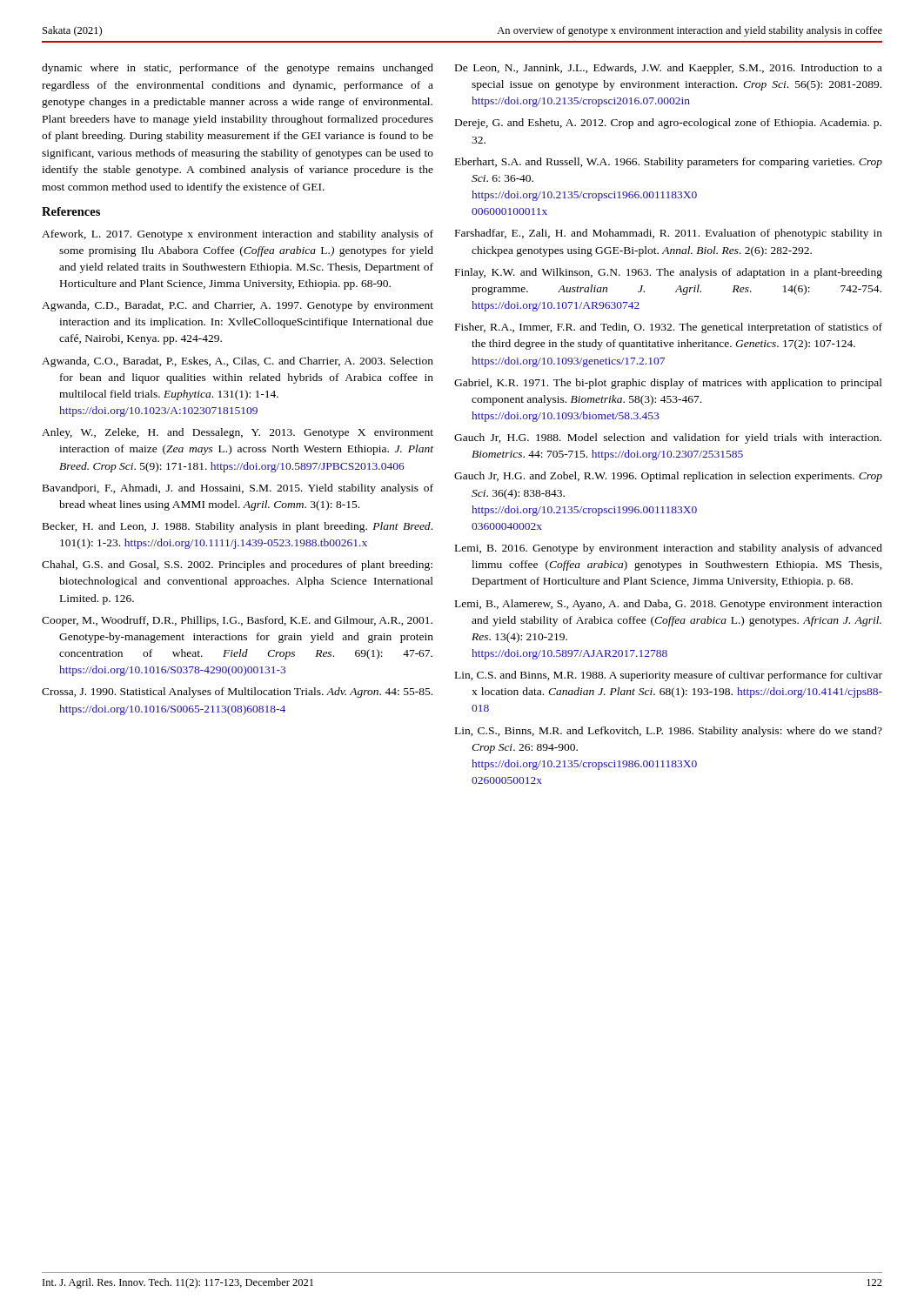Locate the block of text that opens with "Lemi, B. 2016."
This screenshot has height=1305, width=924.
click(668, 564)
